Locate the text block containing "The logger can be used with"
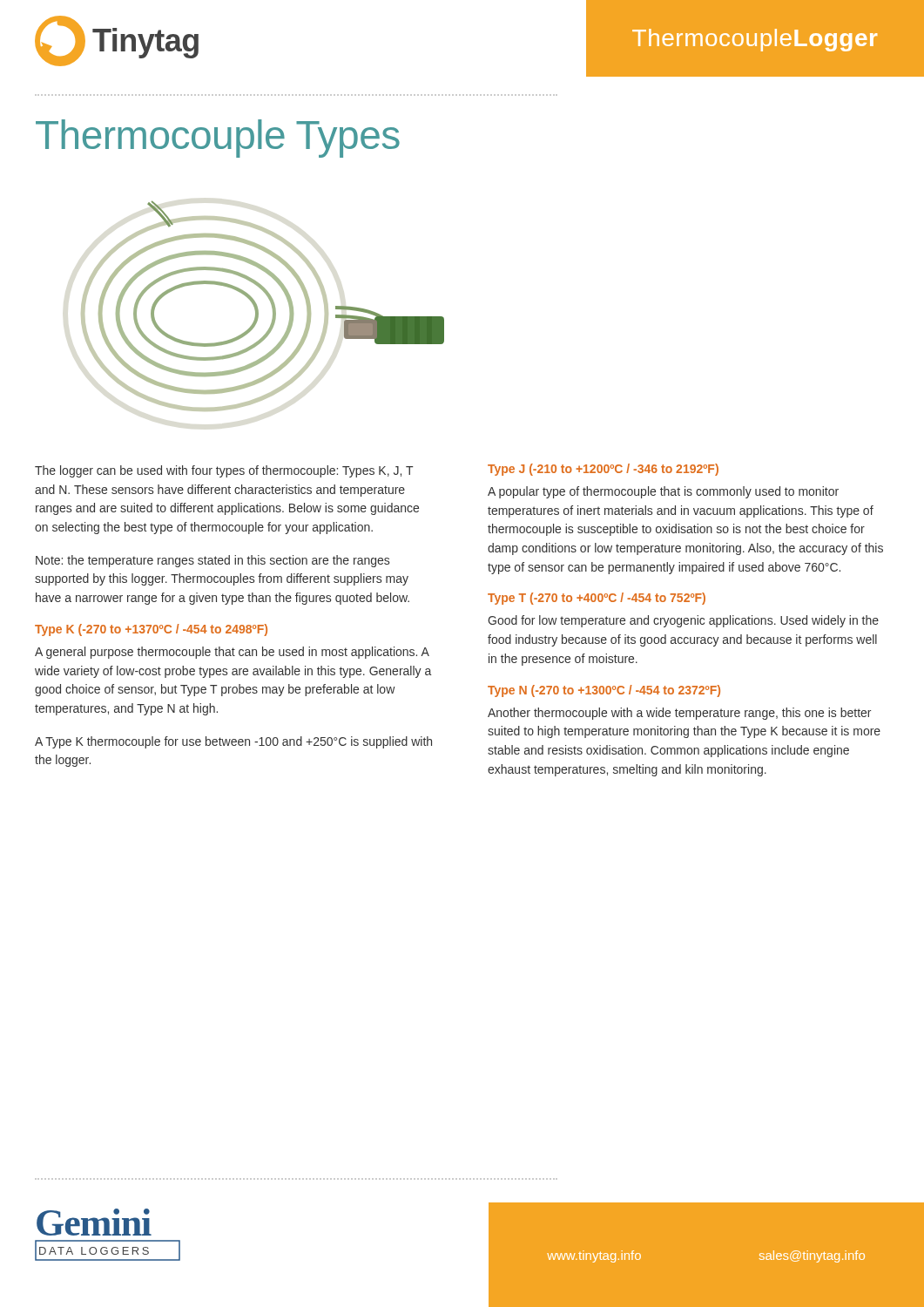 tap(235, 500)
